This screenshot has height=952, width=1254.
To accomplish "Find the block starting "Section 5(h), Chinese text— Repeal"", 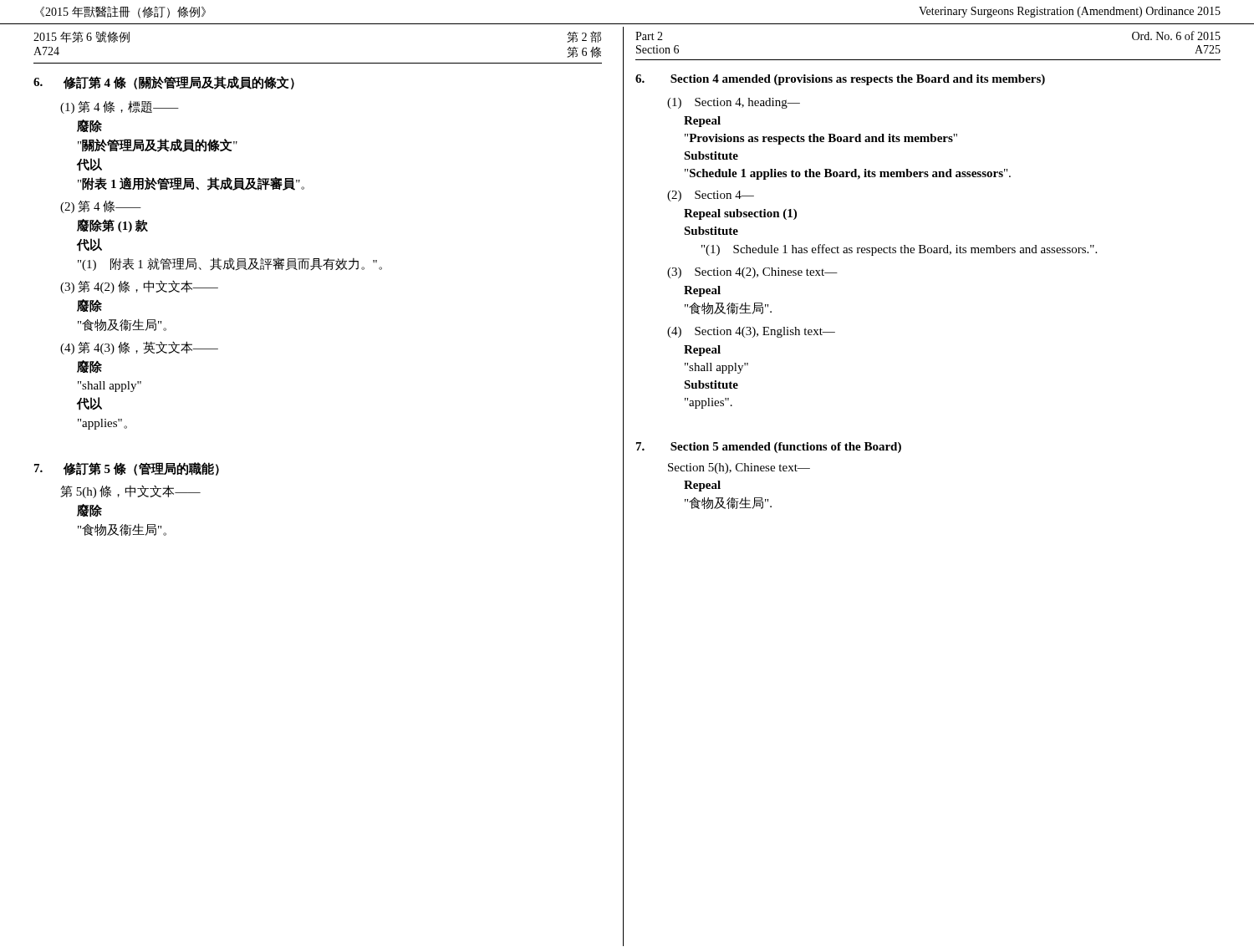I will pyautogui.click(x=739, y=468).
